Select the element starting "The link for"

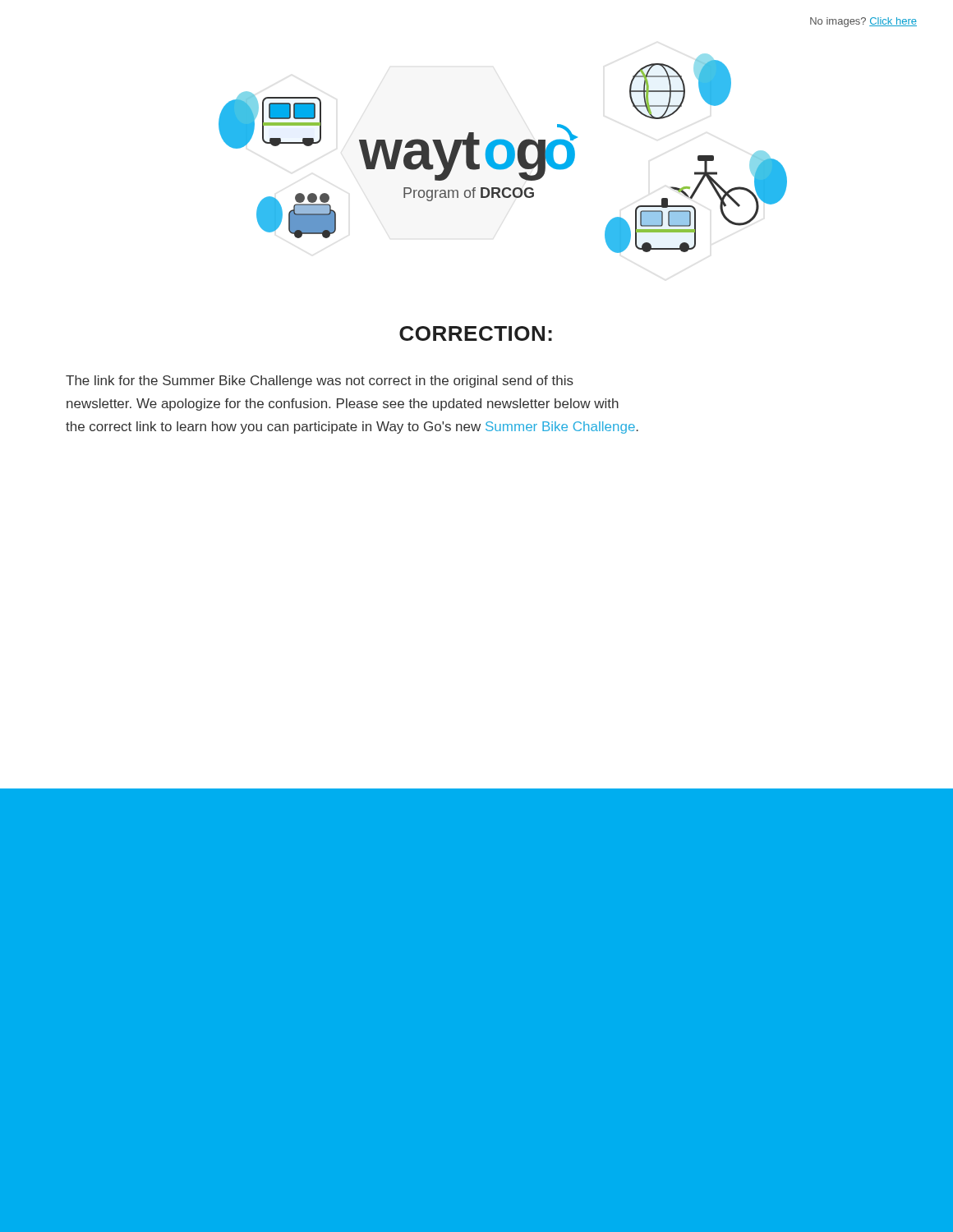coord(353,404)
